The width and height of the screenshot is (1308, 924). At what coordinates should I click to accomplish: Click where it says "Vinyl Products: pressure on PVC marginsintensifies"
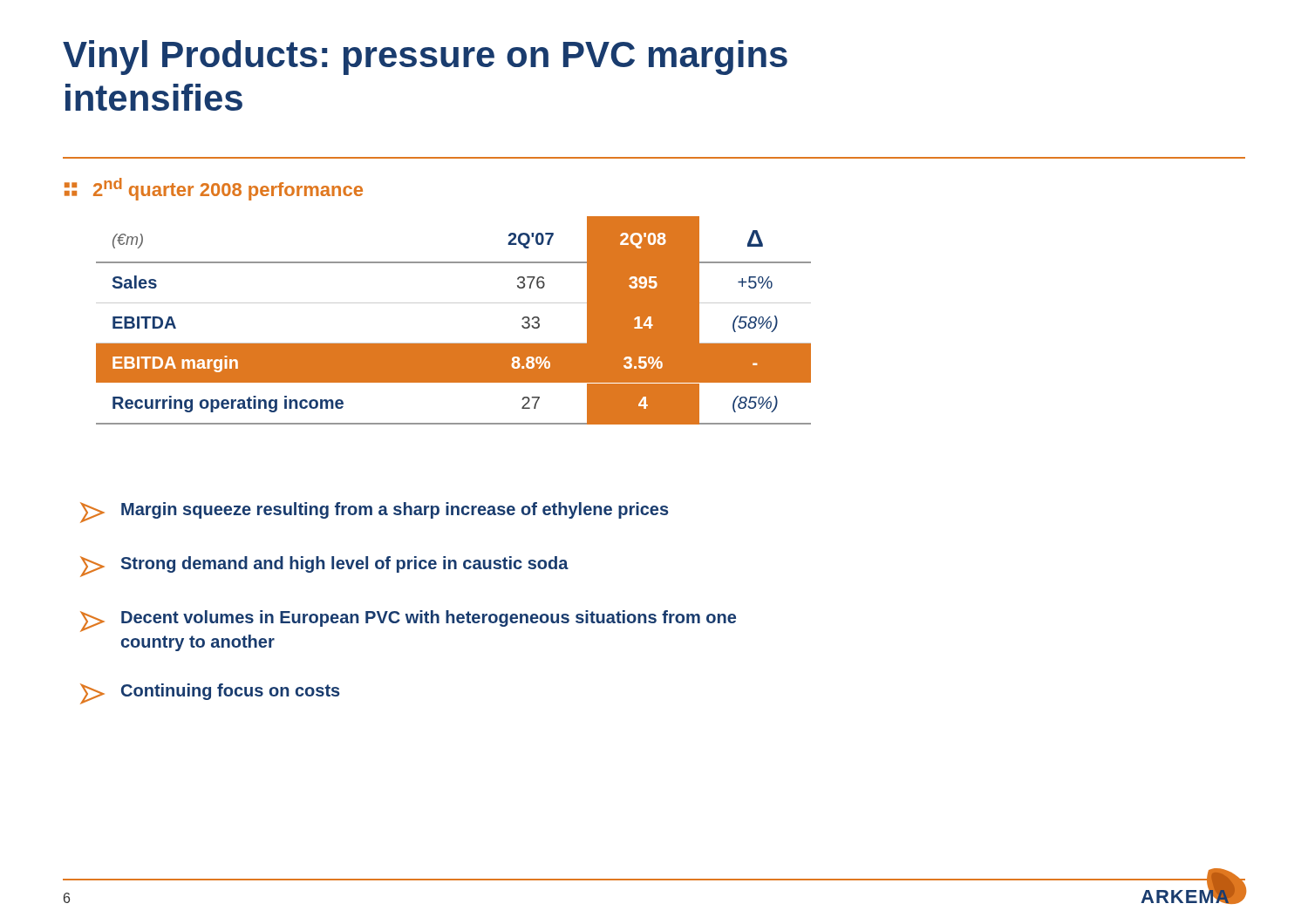click(654, 77)
